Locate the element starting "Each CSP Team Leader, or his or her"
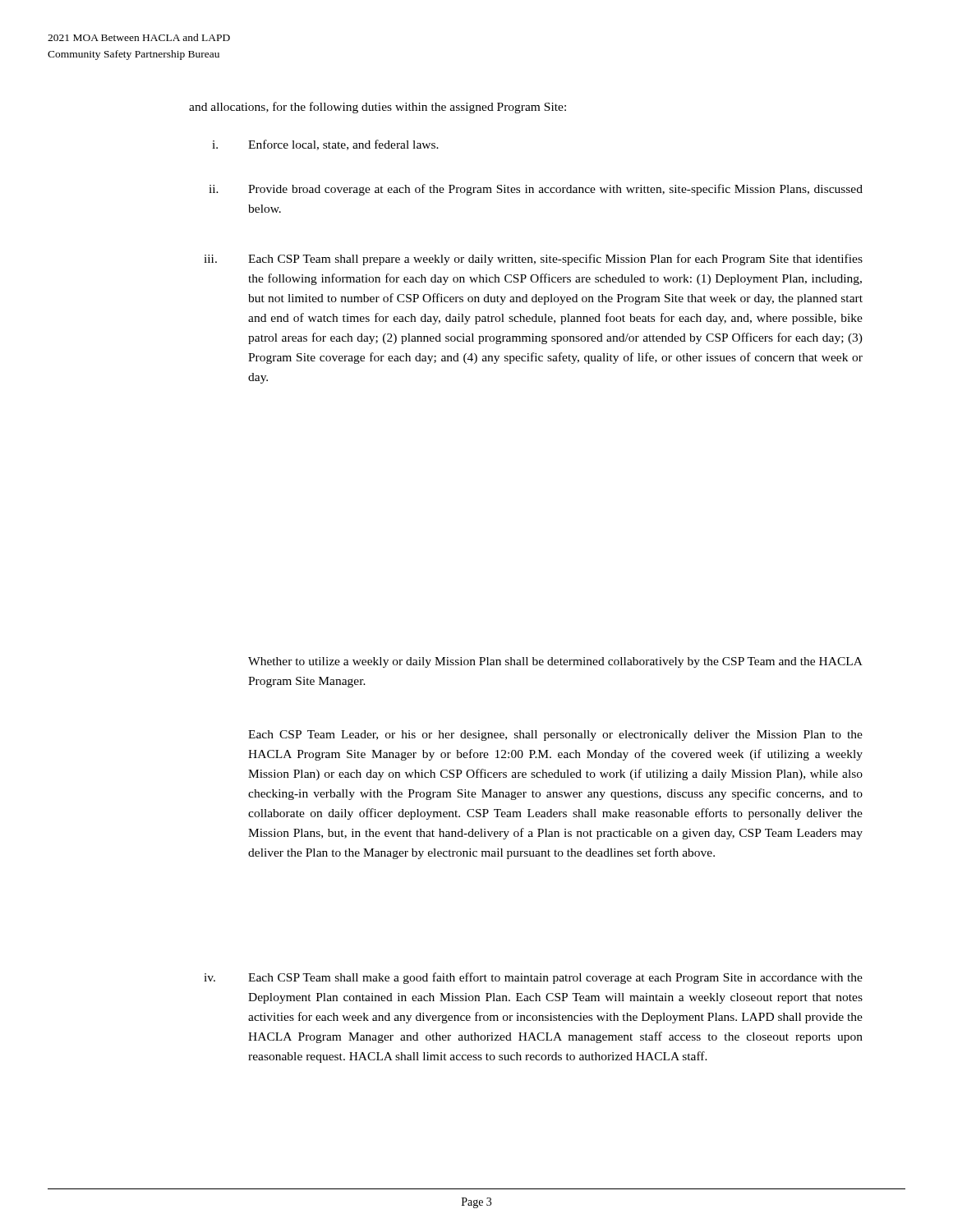 pyautogui.click(x=555, y=793)
